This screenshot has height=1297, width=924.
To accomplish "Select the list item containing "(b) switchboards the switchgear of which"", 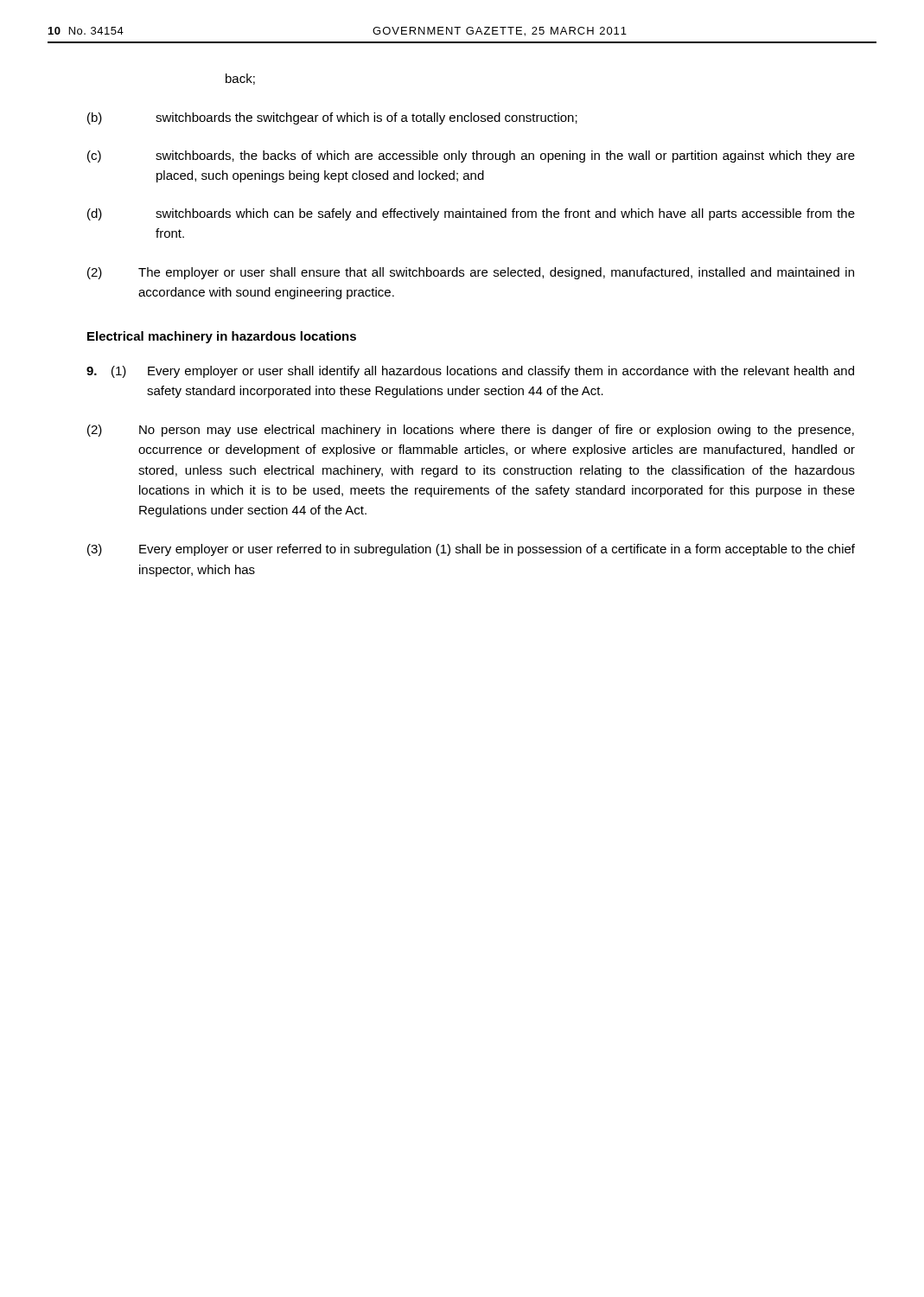I will point(471,117).
